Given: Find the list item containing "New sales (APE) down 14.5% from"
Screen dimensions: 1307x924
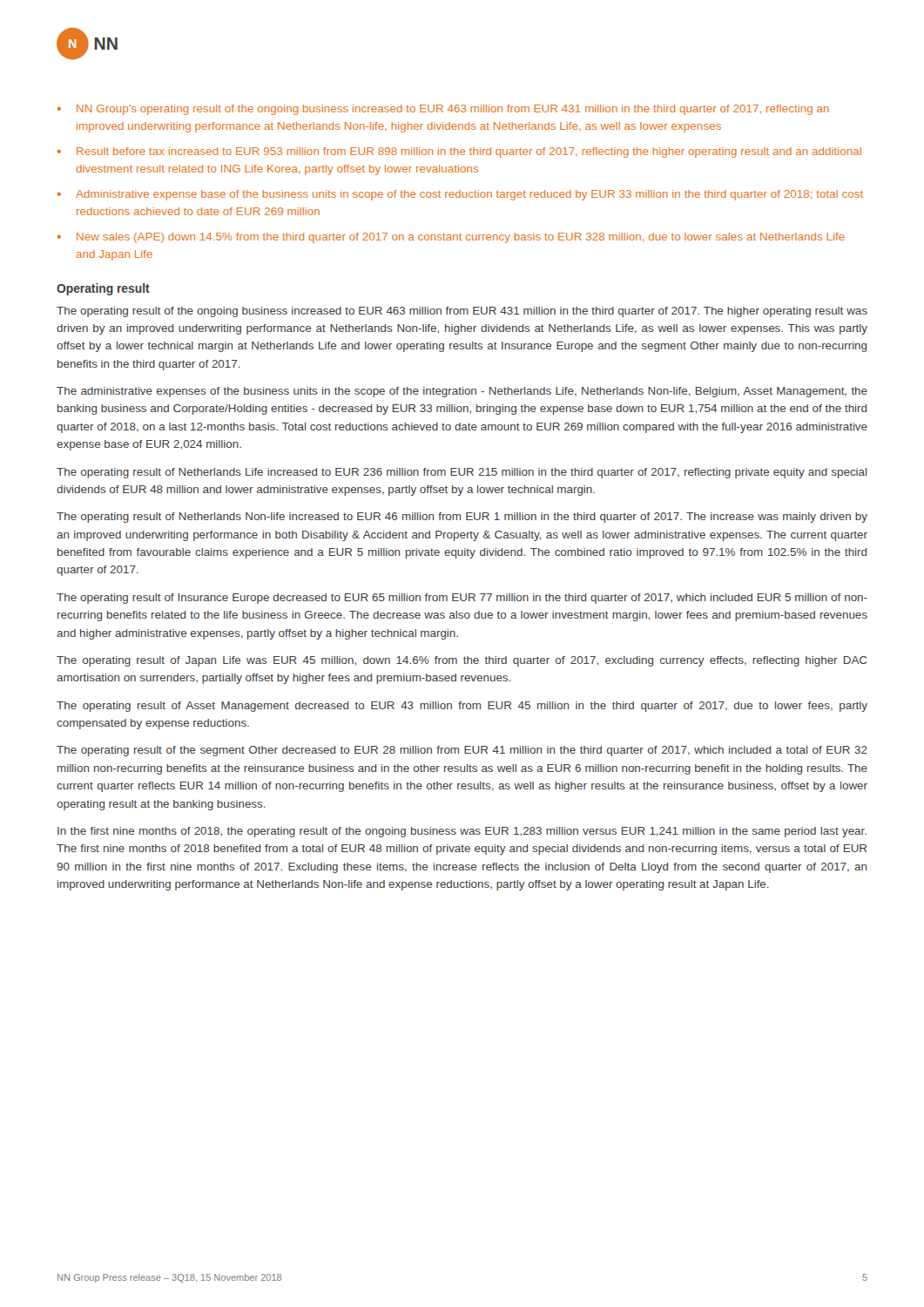Looking at the screenshot, I should [x=460, y=245].
